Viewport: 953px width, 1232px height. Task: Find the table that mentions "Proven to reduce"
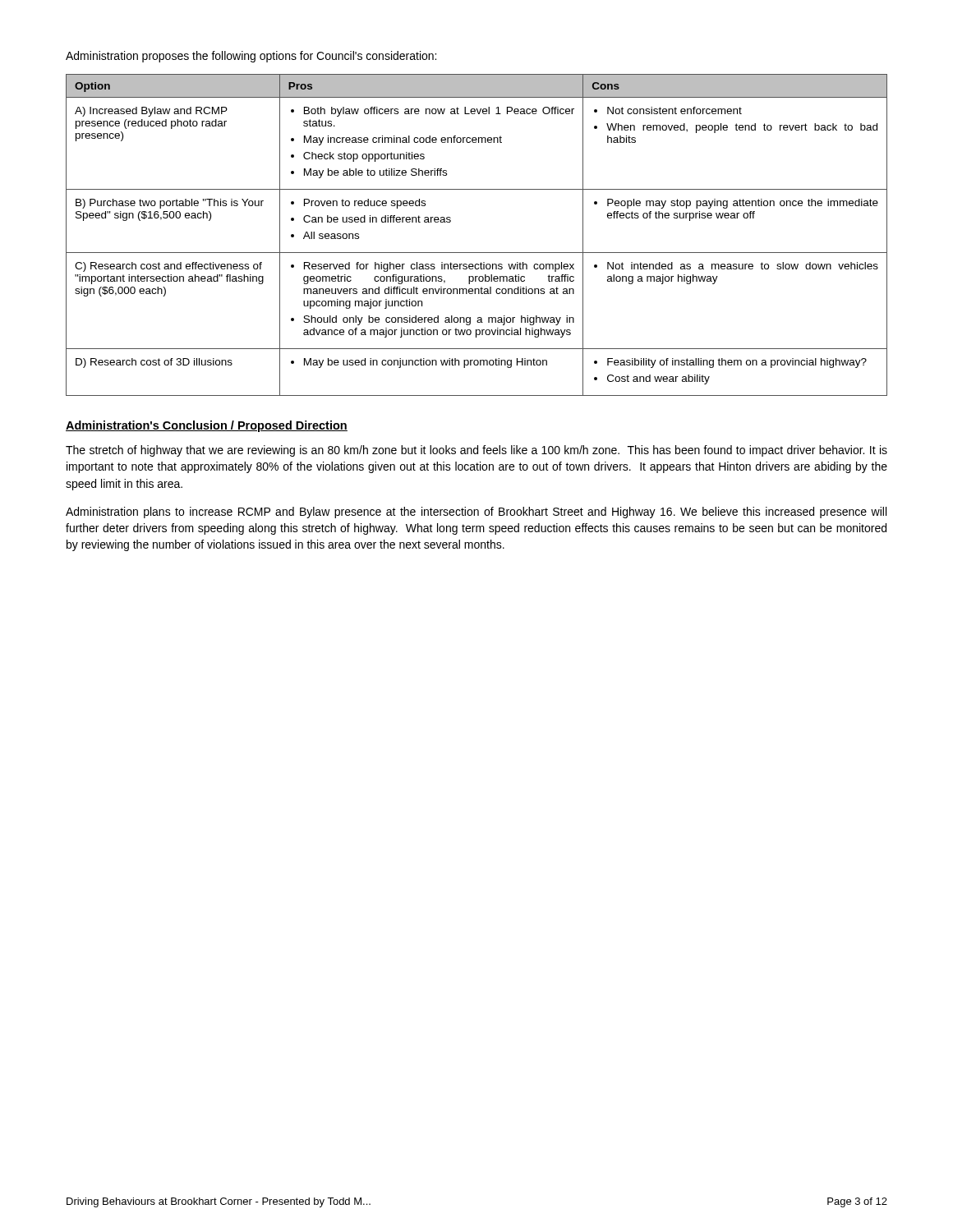pyautogui.click(x=476, y=235)
